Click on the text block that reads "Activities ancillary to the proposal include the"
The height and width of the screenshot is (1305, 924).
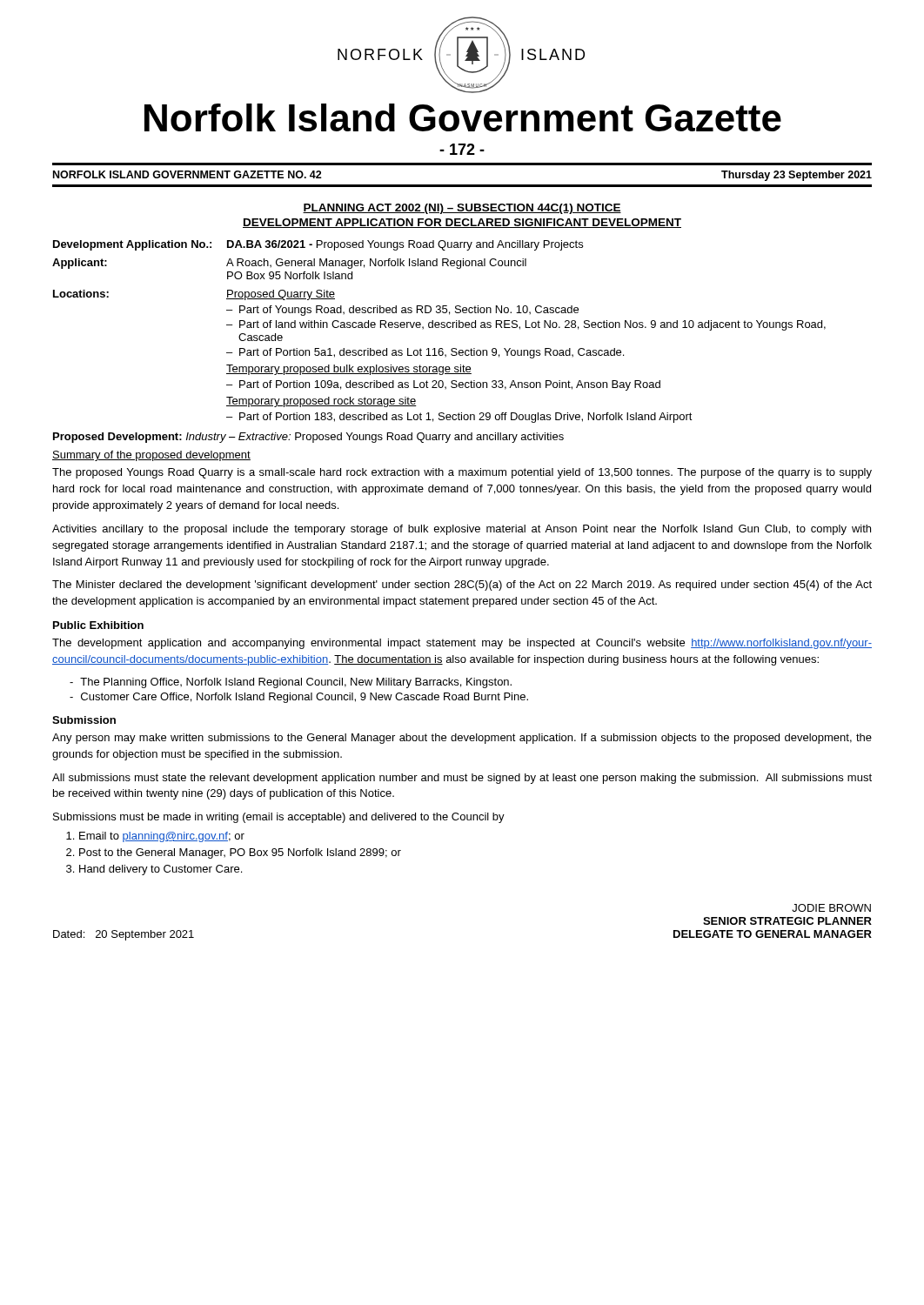click(x=462, y=545)
